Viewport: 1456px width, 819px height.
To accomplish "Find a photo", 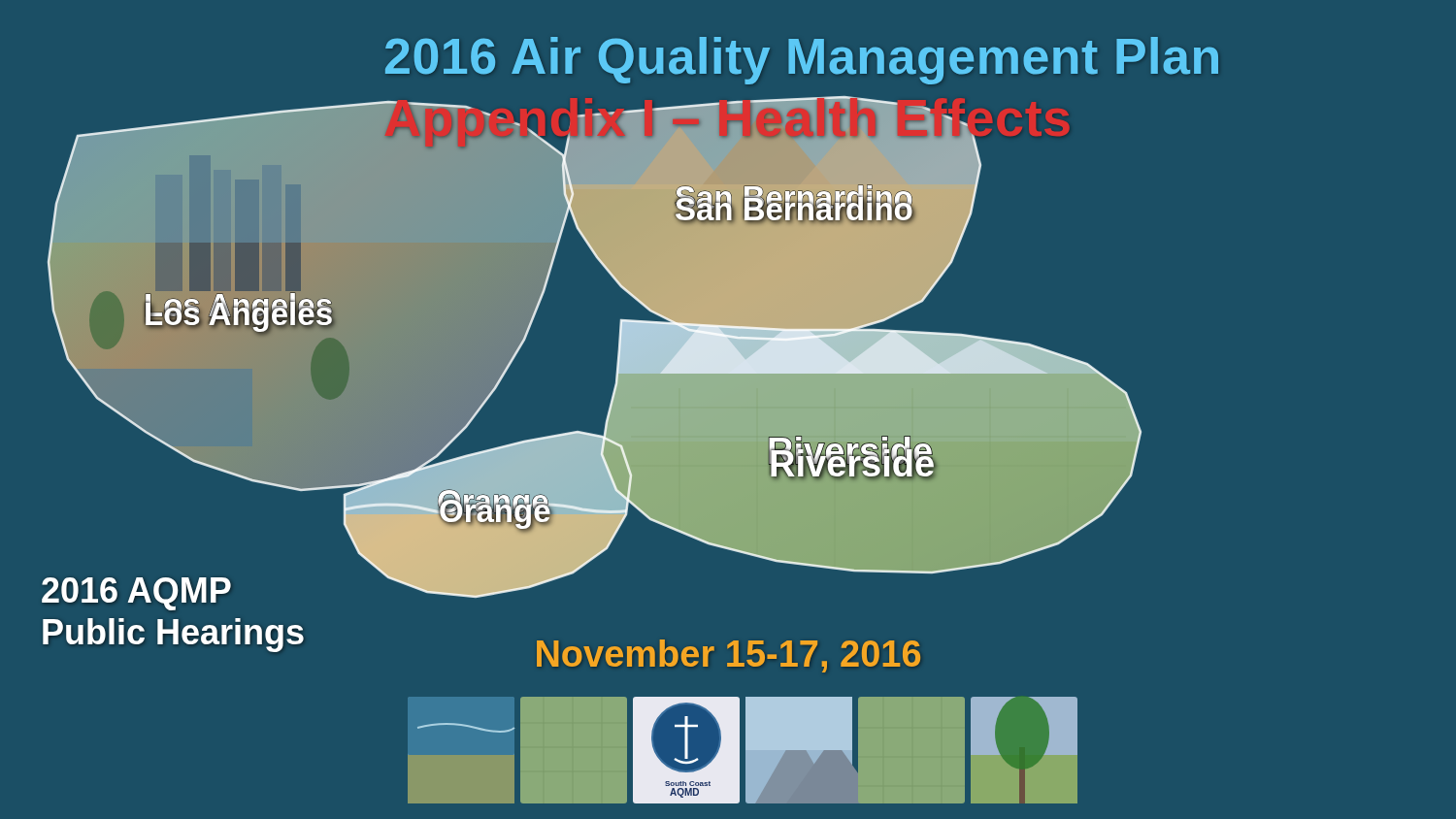I will 728,752.
